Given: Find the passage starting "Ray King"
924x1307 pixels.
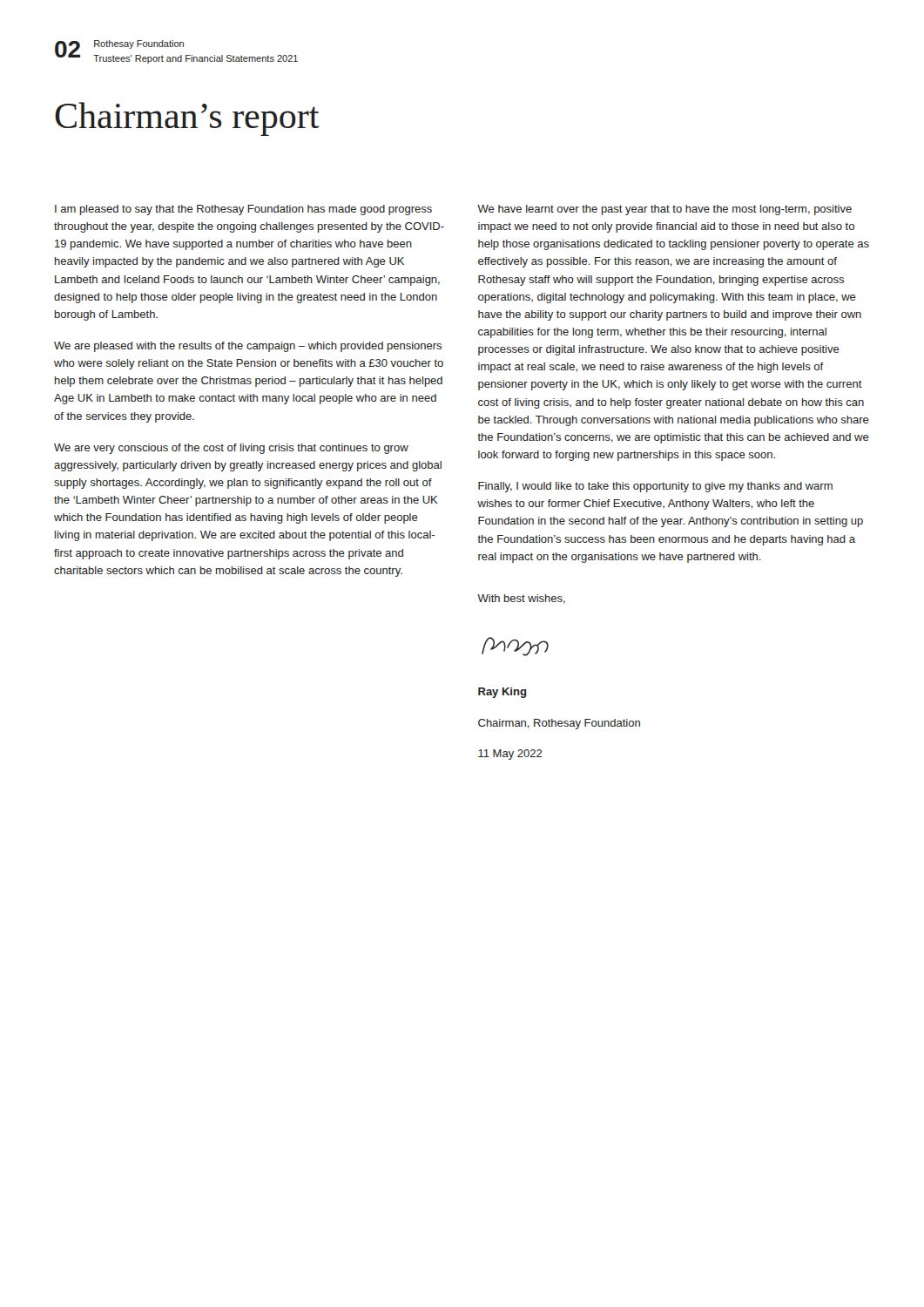Looking at the screenshot, I should pyautogui.click(x=502, y=692).
